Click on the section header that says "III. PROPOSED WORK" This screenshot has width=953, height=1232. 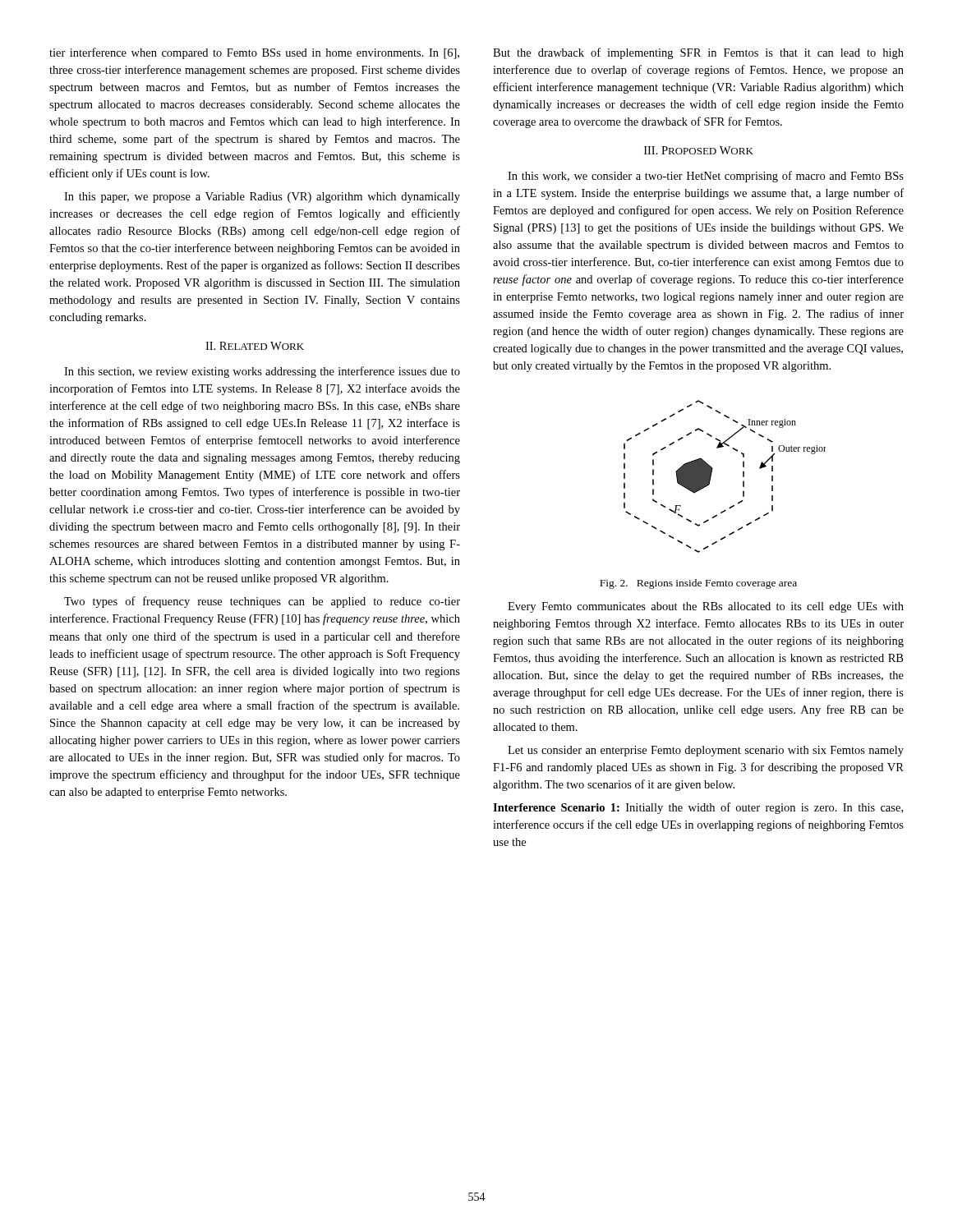point(698,150)
